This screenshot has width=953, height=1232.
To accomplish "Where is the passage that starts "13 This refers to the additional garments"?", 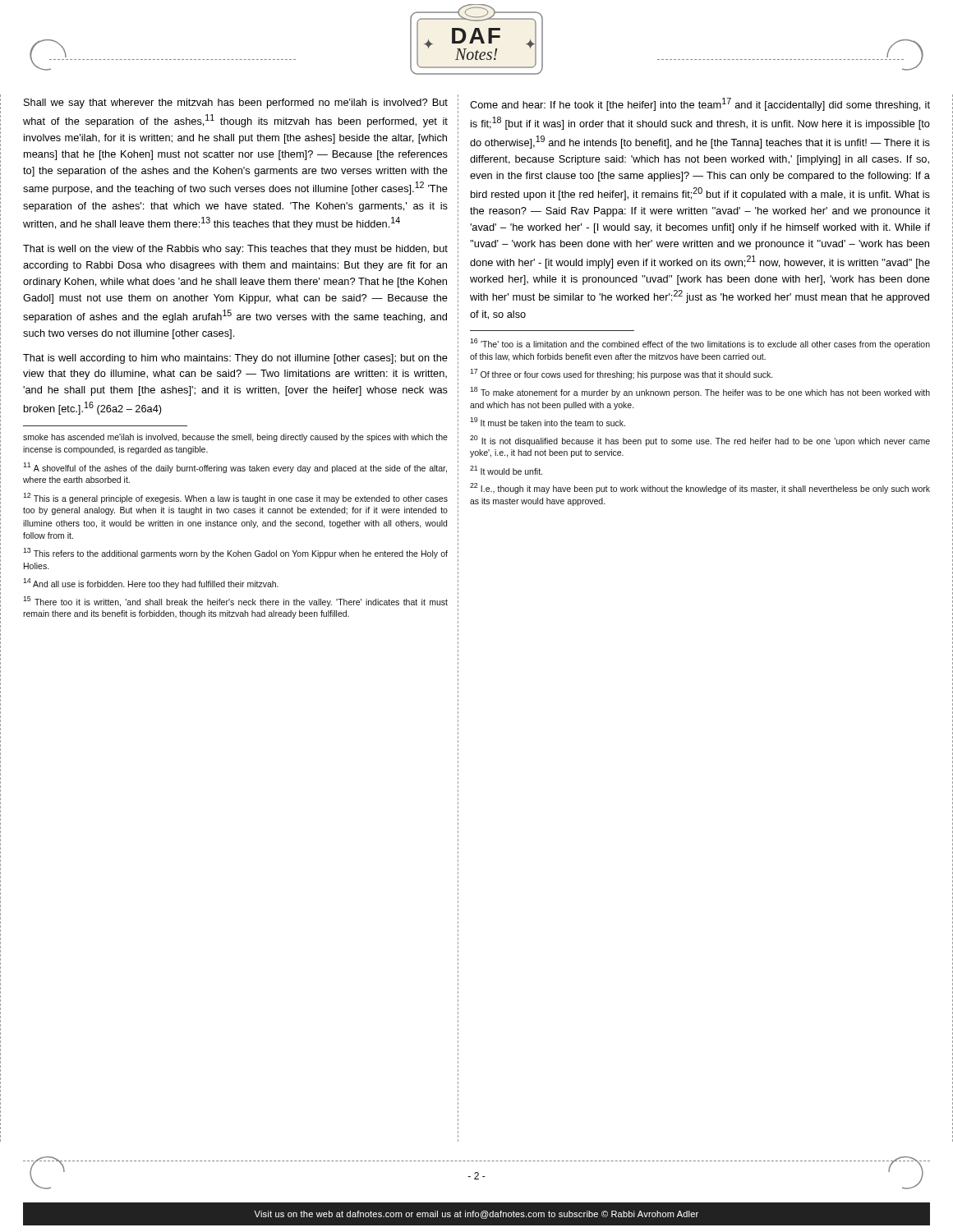I will tap(235, 558).
